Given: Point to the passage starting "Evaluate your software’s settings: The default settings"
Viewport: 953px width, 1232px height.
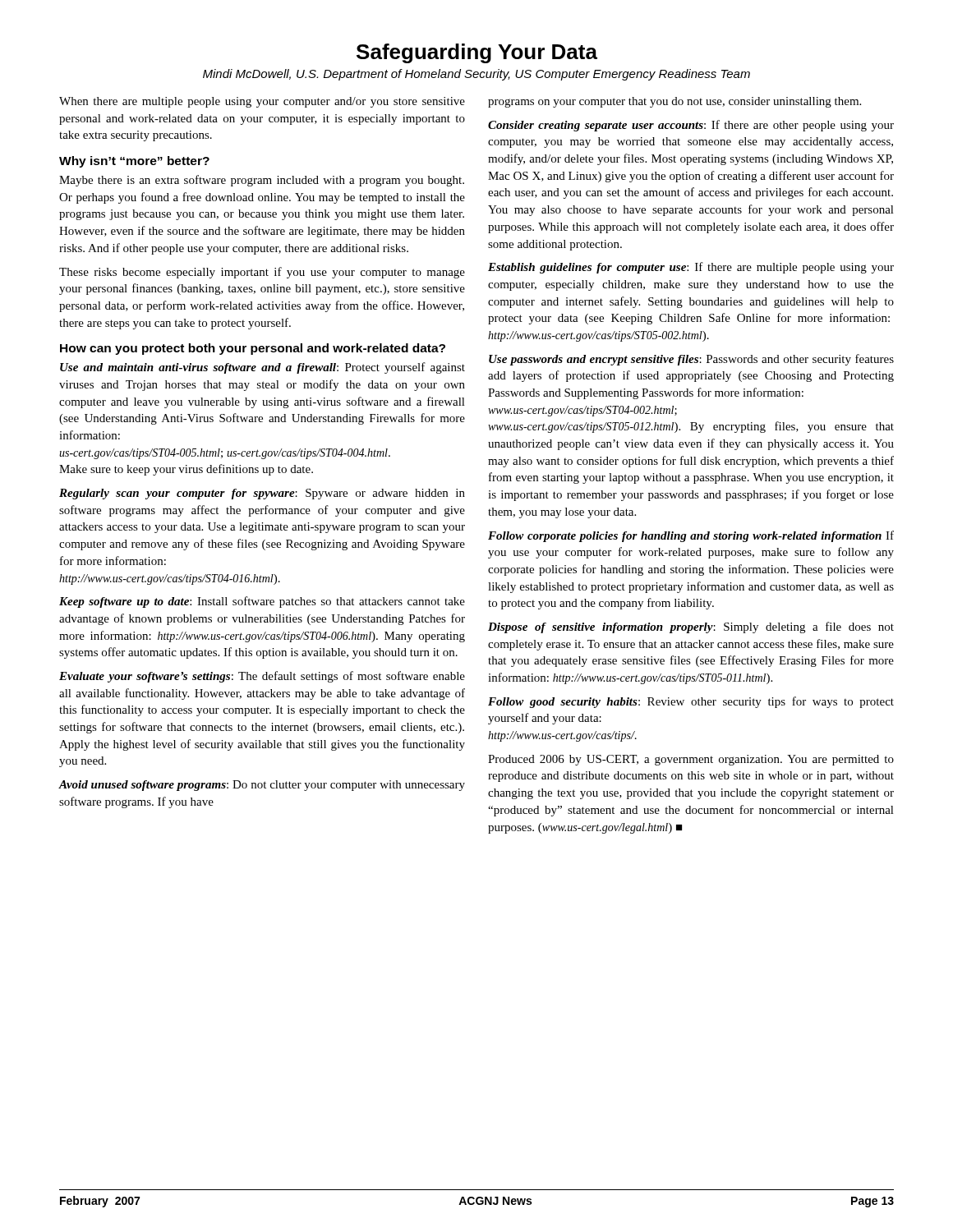Looking at the screenshot, I should (262, 719).
